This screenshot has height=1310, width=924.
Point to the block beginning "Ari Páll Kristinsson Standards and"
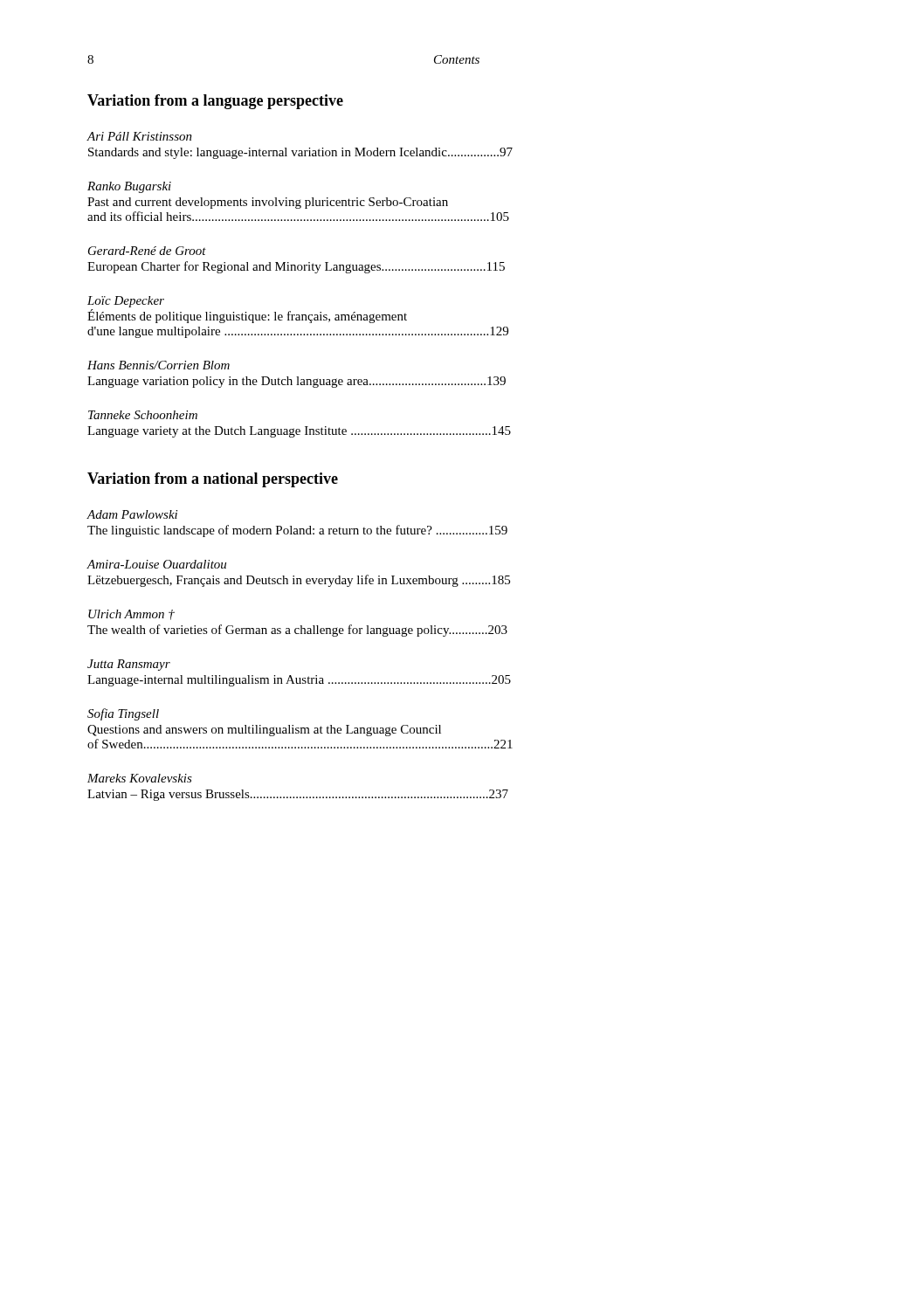click(453, 144)
